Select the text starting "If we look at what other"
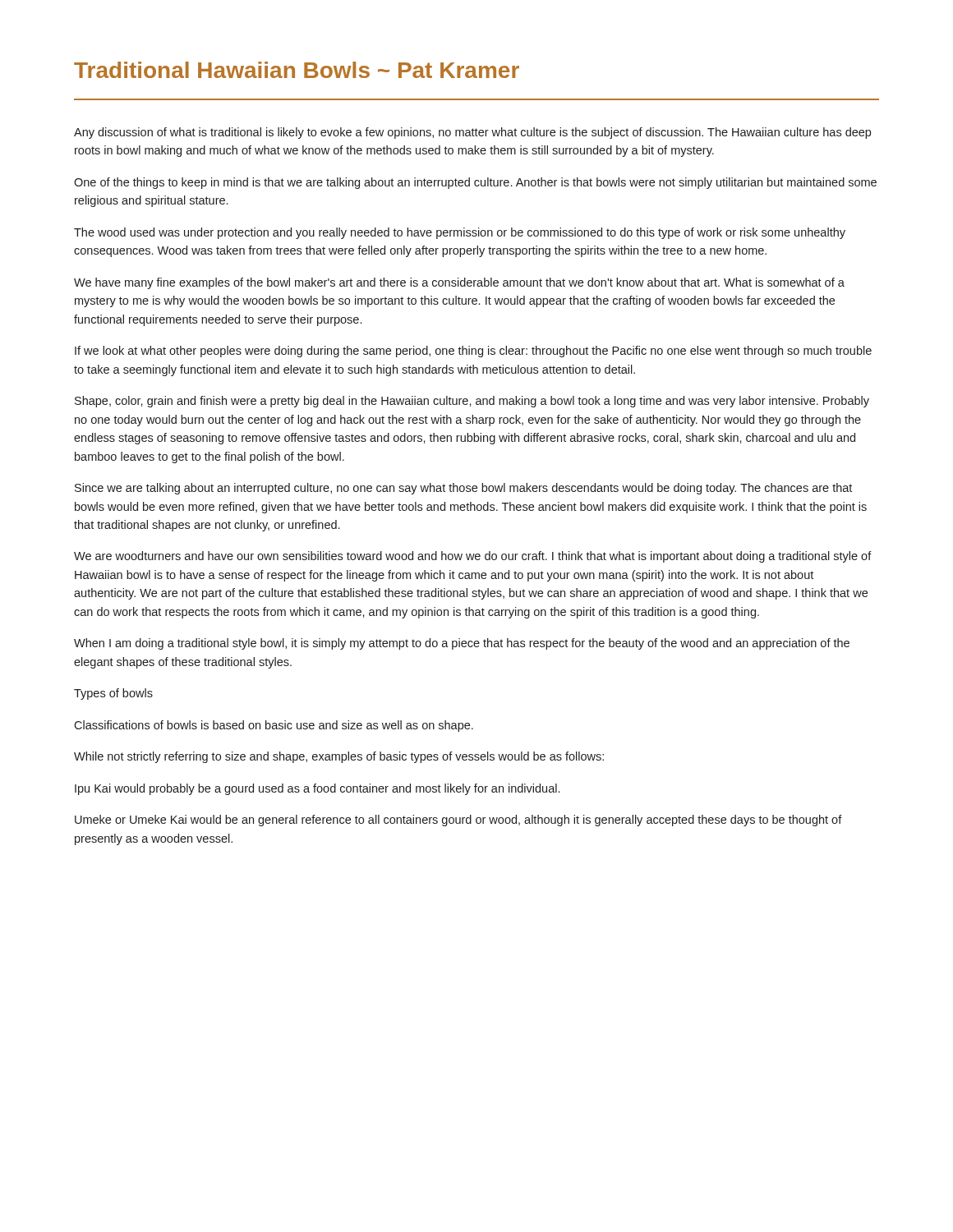Screen dimensions: 1232x953 (473, 360)
